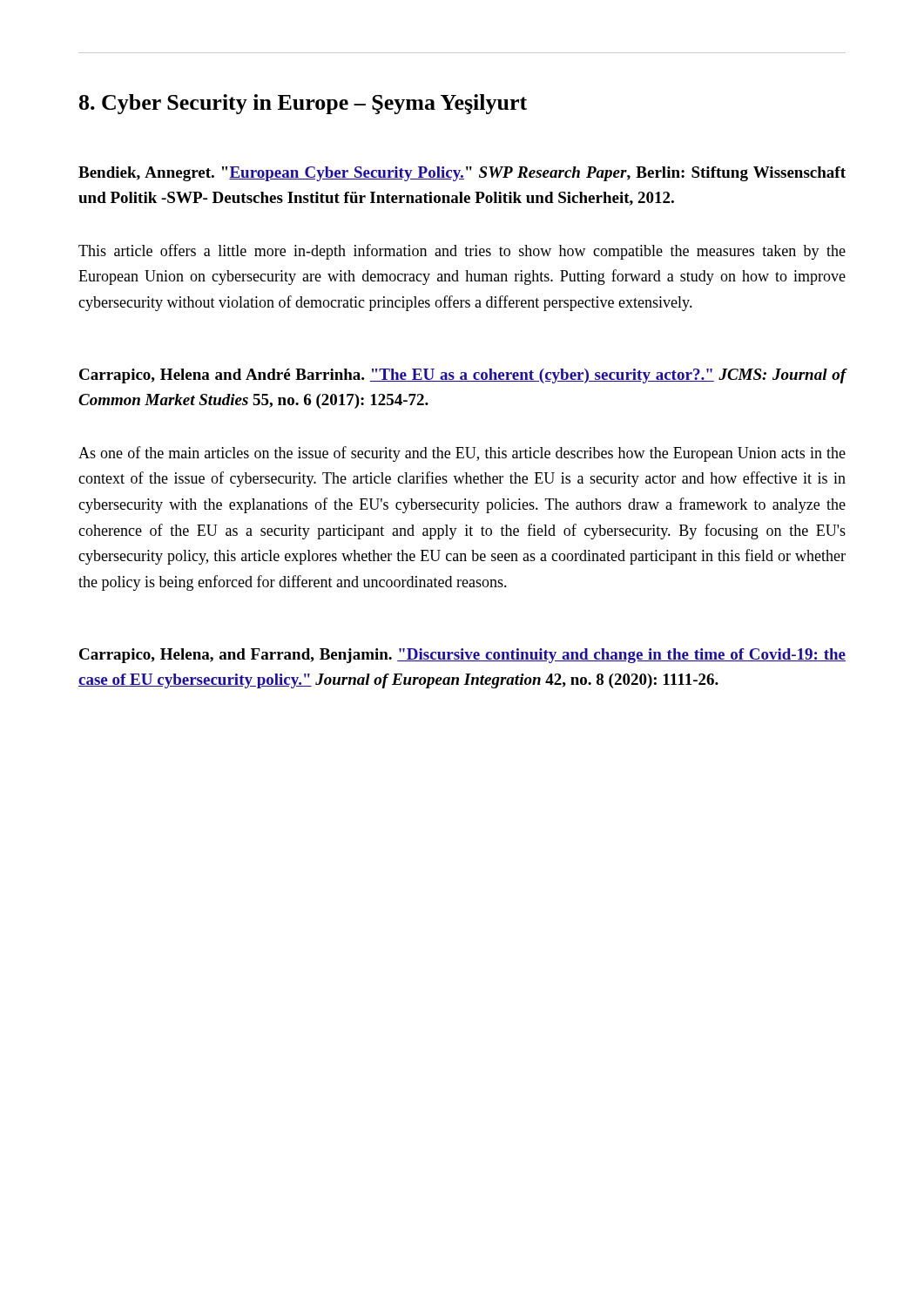Locate the text block that says "Carrapico, Helena and"
The height and width of the screenshot is (1307, 924).
click(x=462, y=387)
